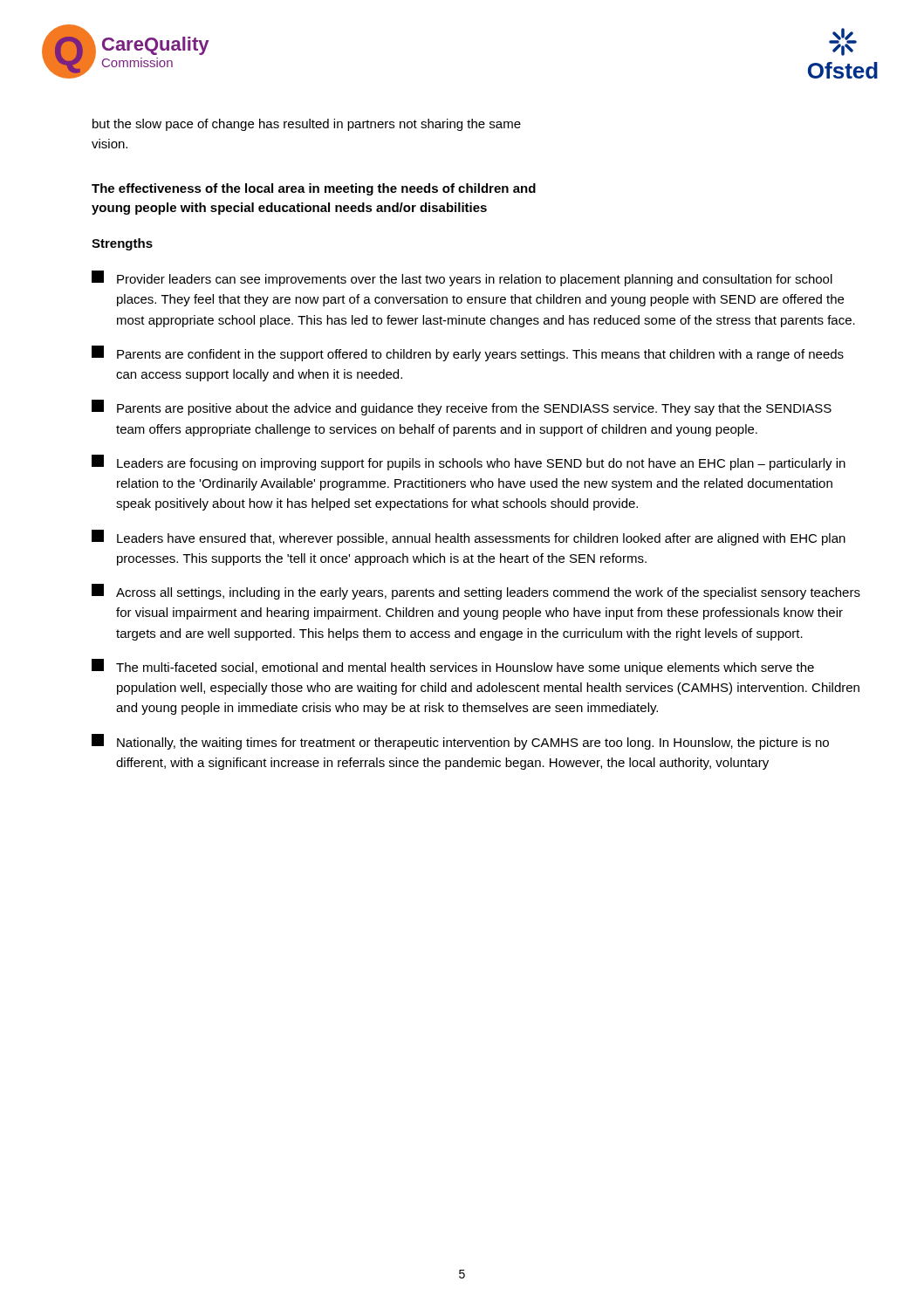Image resolution: width=924 pixels, height=1309 pixels.
Task: Navigate to the text starting "The multi-faceted social, emotional and mental health"
Action: (x=477, y=687)
